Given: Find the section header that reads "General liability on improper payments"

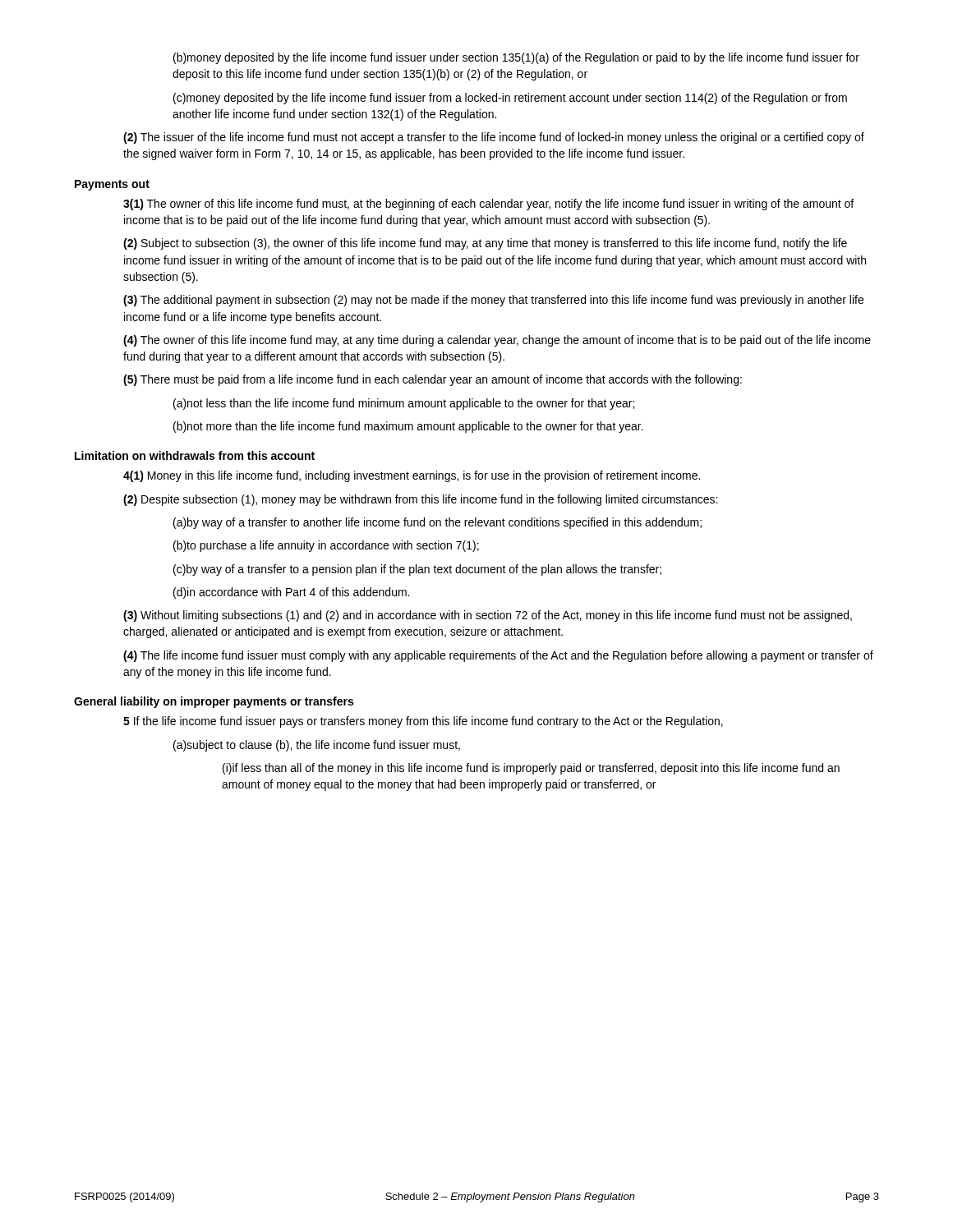Looking at the screenshot, I should [x=214, y=702].
